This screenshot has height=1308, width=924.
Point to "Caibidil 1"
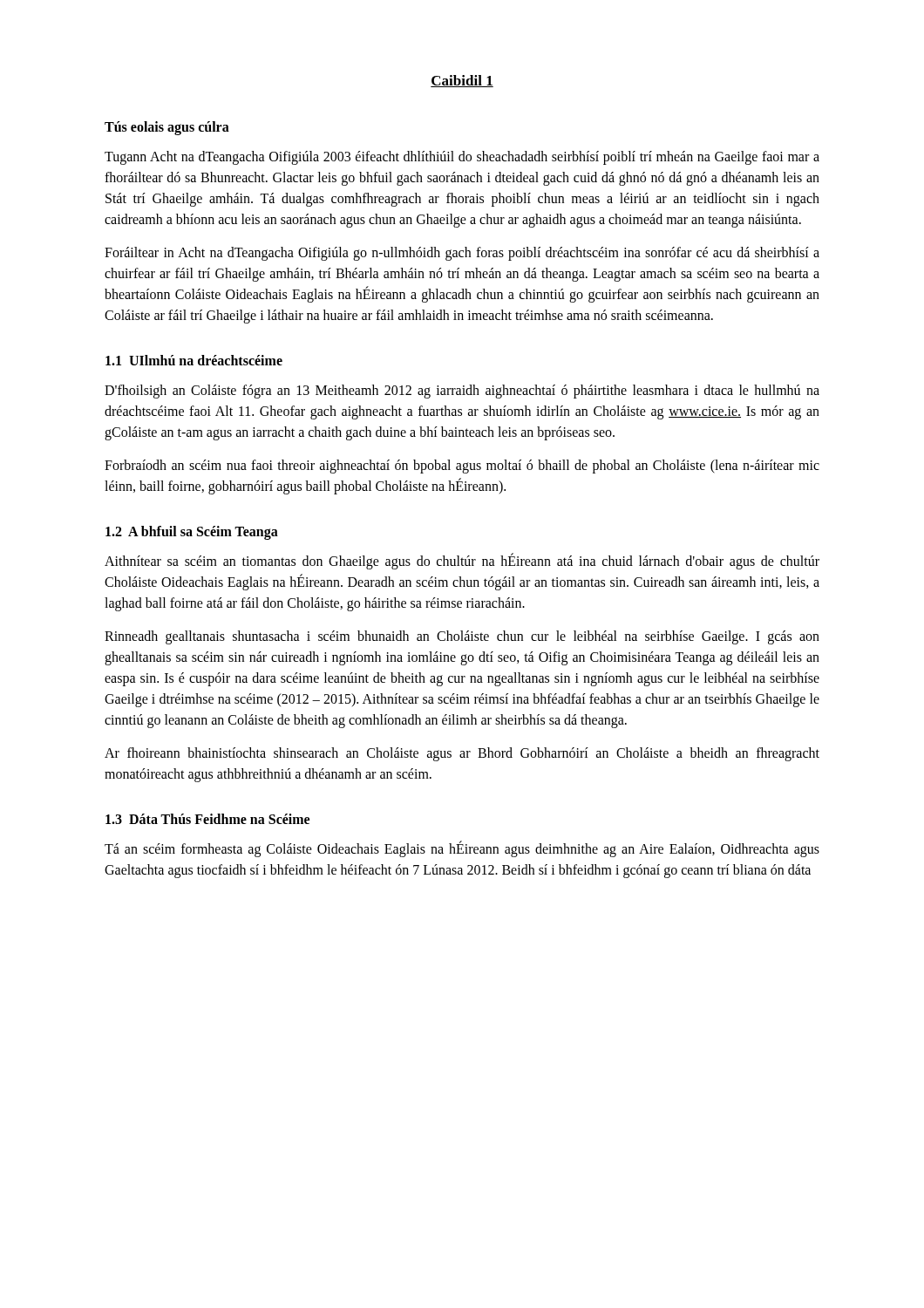462,81
